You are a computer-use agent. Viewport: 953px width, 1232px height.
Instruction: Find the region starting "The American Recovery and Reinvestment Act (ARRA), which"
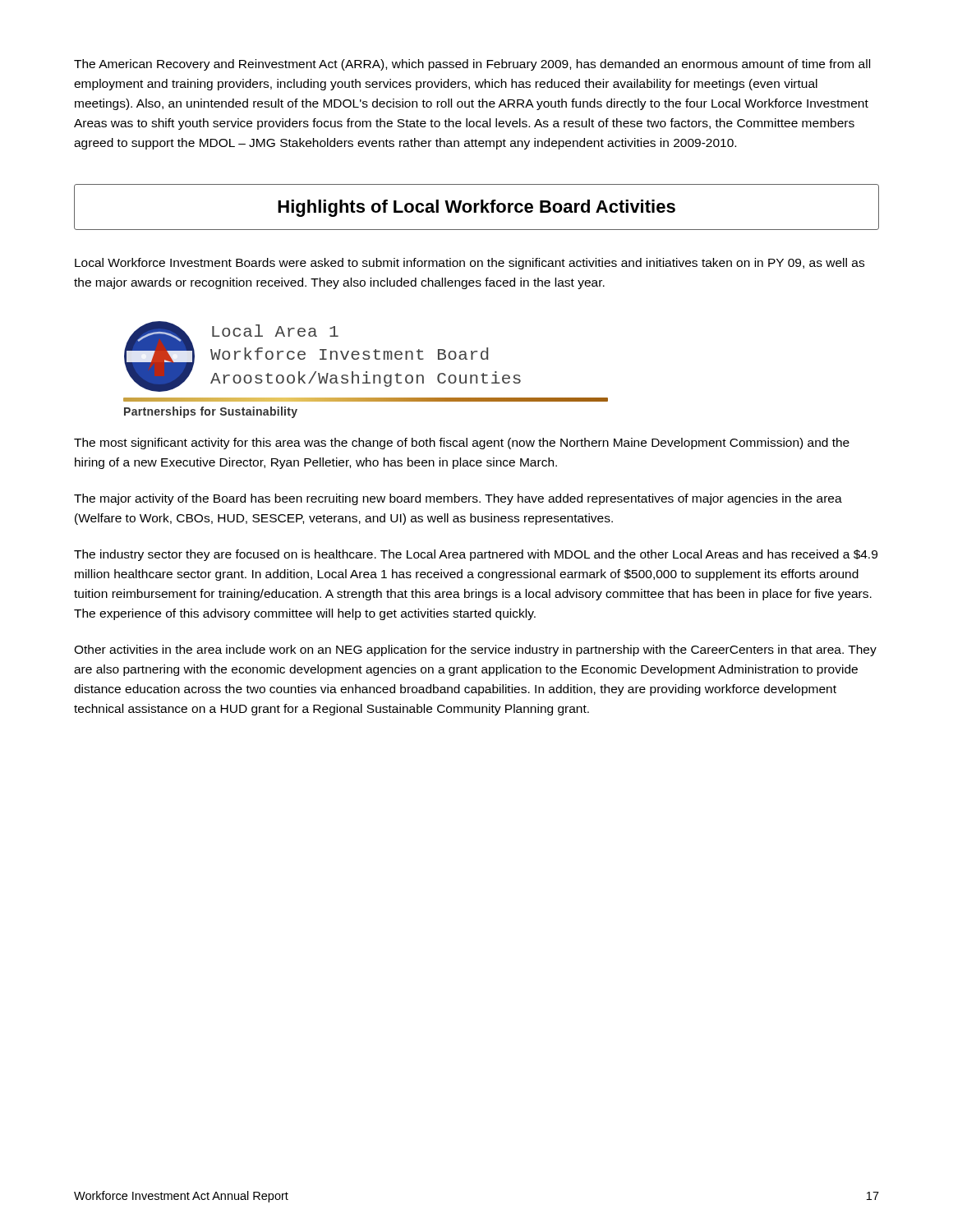pos(476,103)
